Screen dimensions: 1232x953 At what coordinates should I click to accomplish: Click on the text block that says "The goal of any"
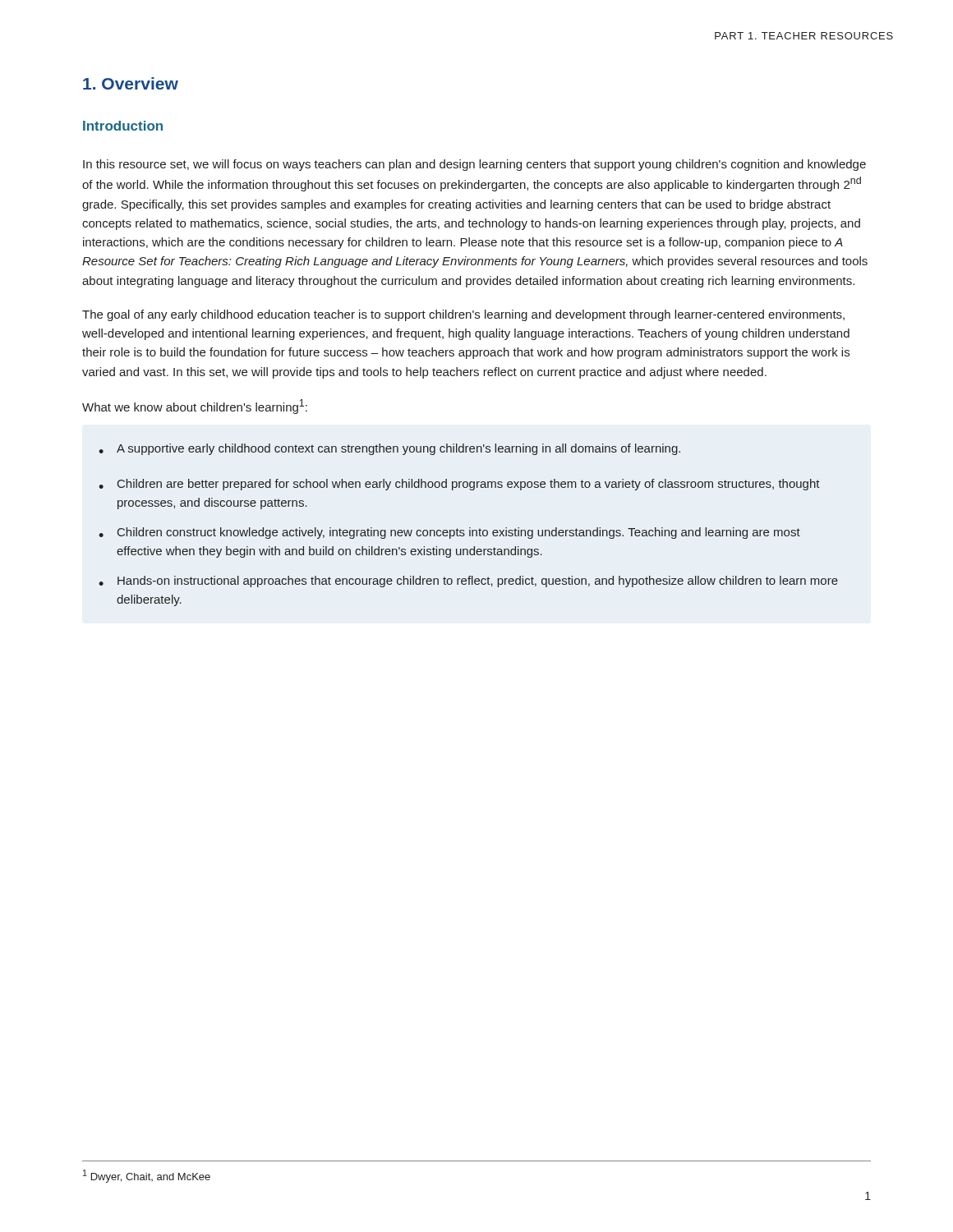pyautogui.click(x=466, y=343)
